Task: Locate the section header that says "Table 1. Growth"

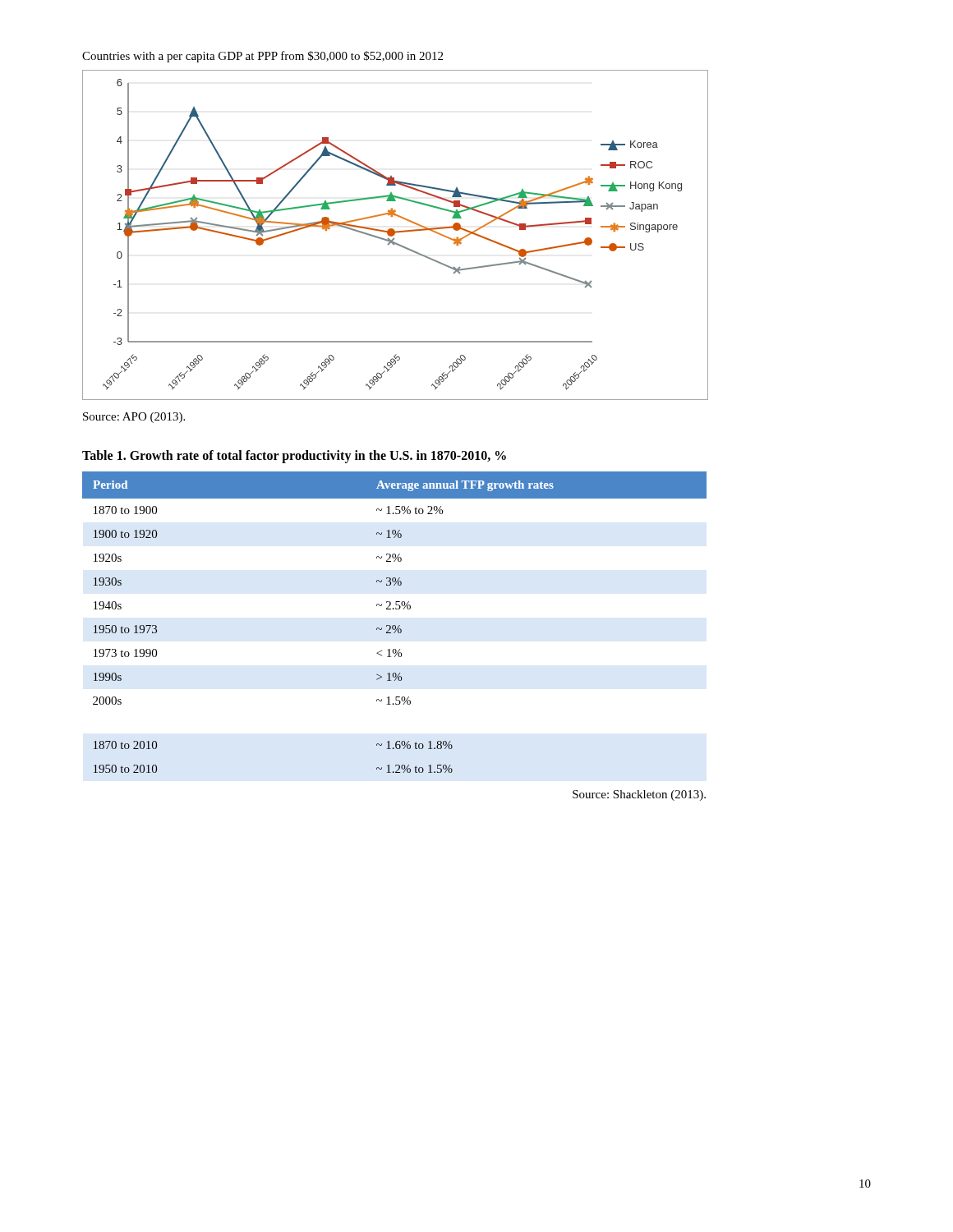Action: pyautogui.click(x=295, y=455)
